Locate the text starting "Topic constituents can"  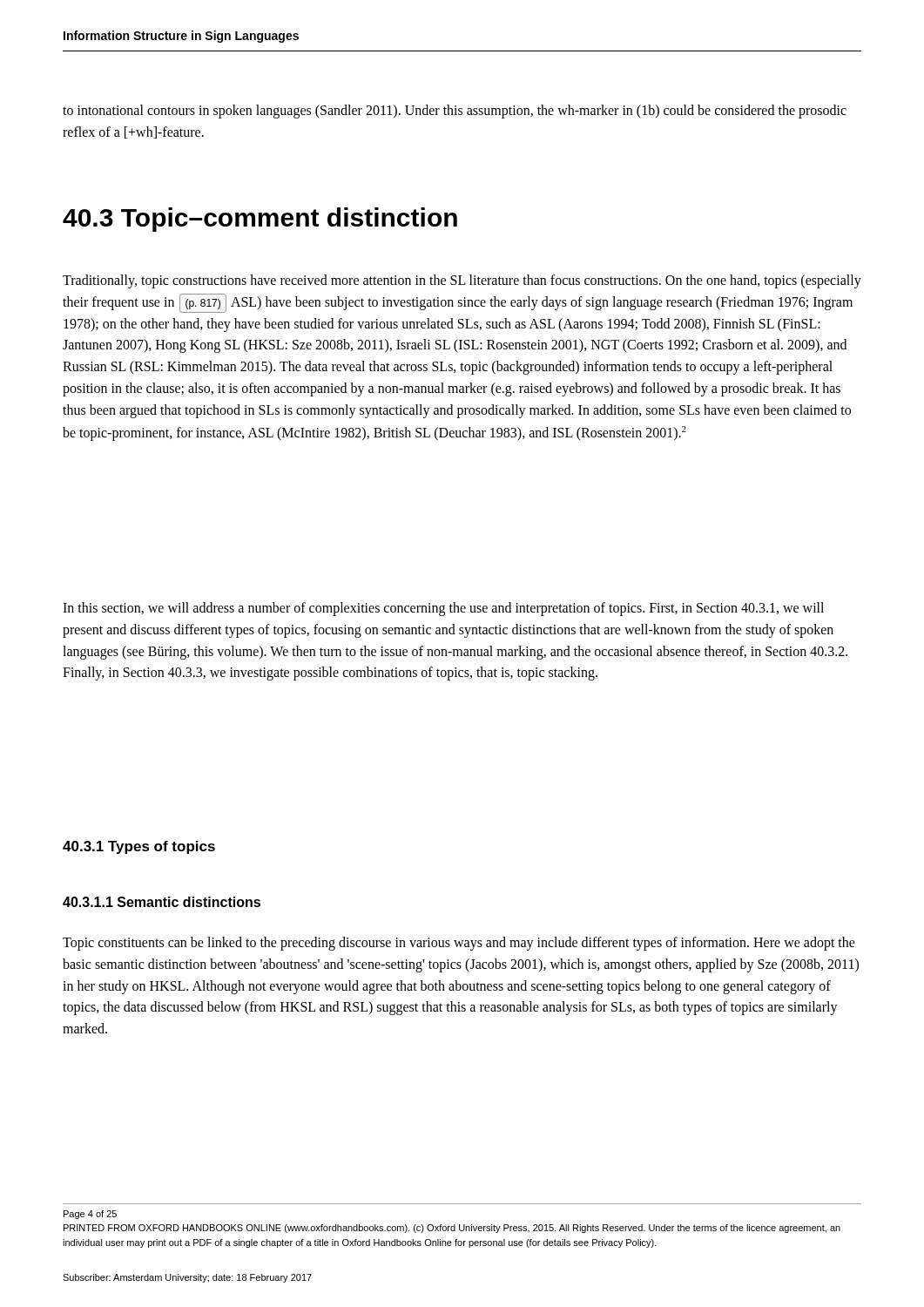click(461, 986)
